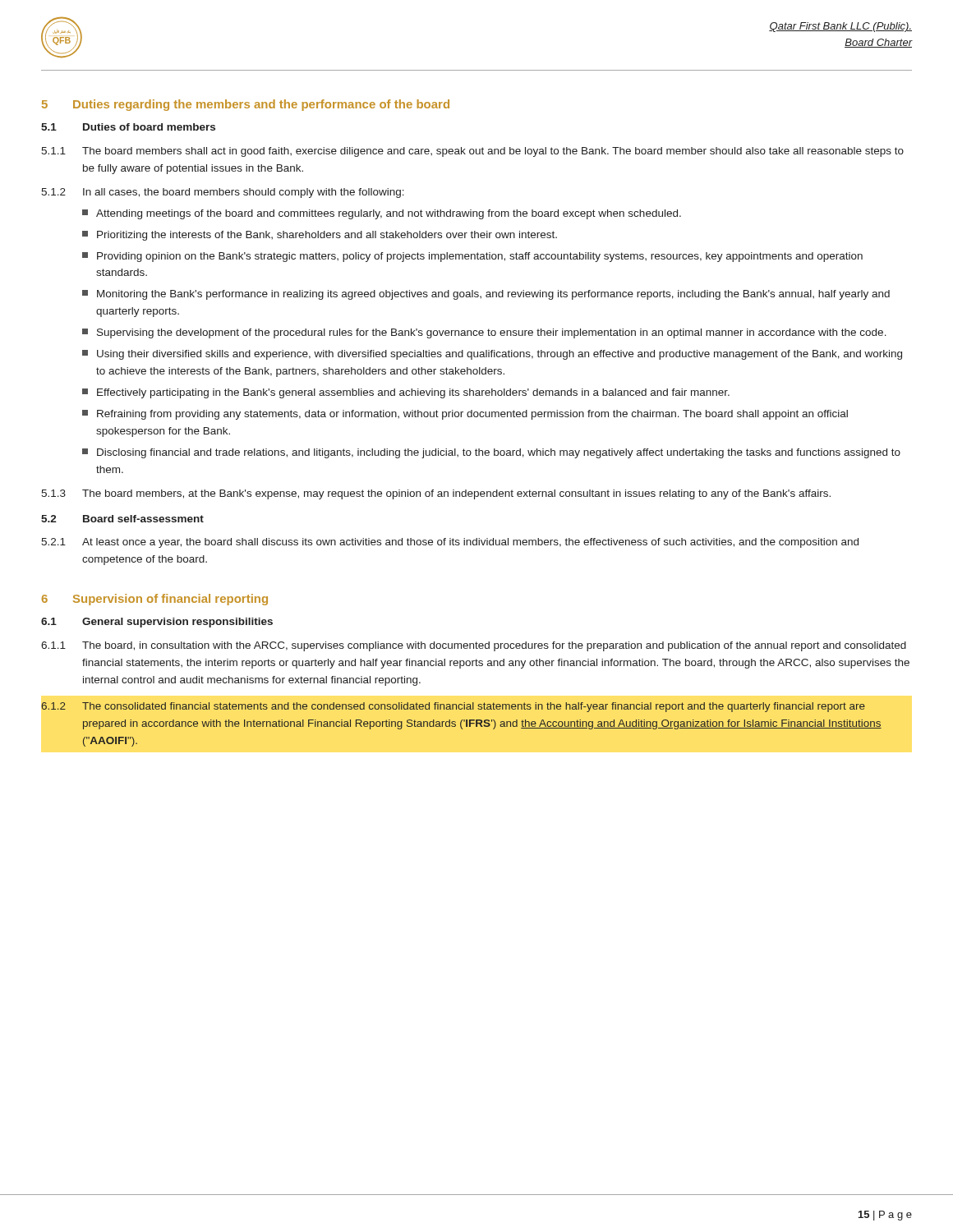Locate the passage starting "1.3 The board members, at the Bank's expense,"
This screenshot has width=953, height=1232.
coord(476,494)
